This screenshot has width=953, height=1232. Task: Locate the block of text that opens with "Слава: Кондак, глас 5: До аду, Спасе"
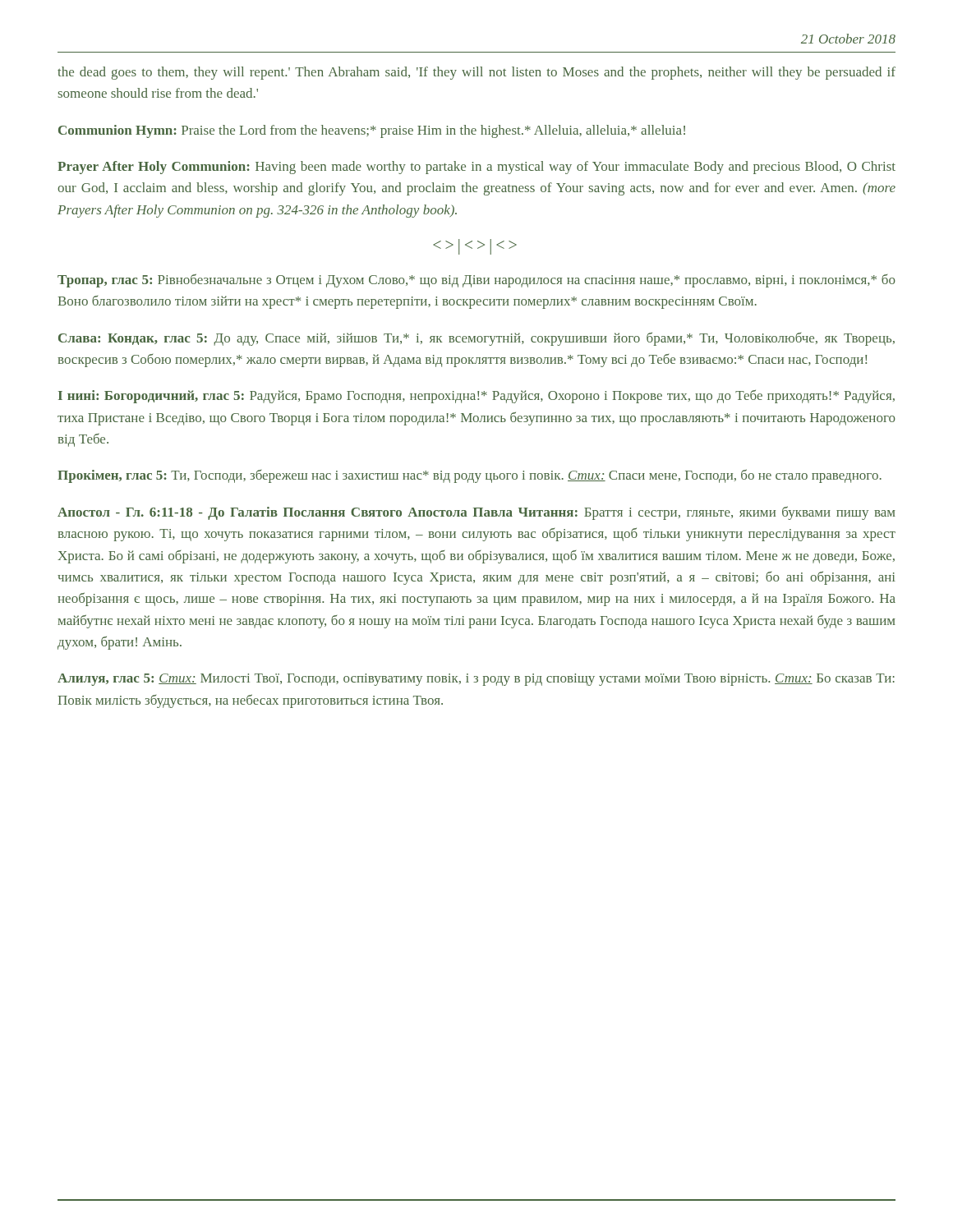tap(476, 349)
